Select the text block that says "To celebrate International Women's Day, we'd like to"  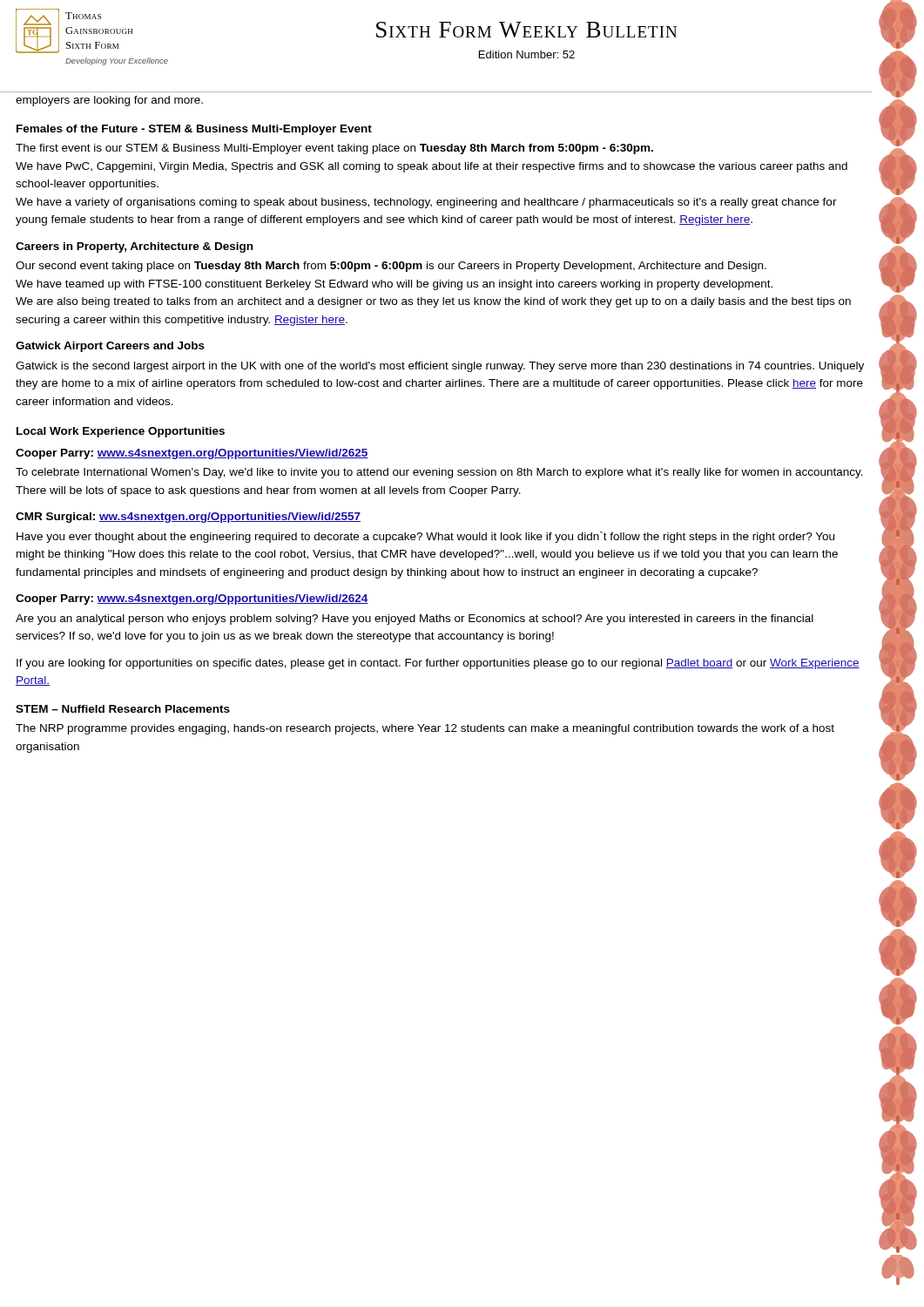click(440, 481)
